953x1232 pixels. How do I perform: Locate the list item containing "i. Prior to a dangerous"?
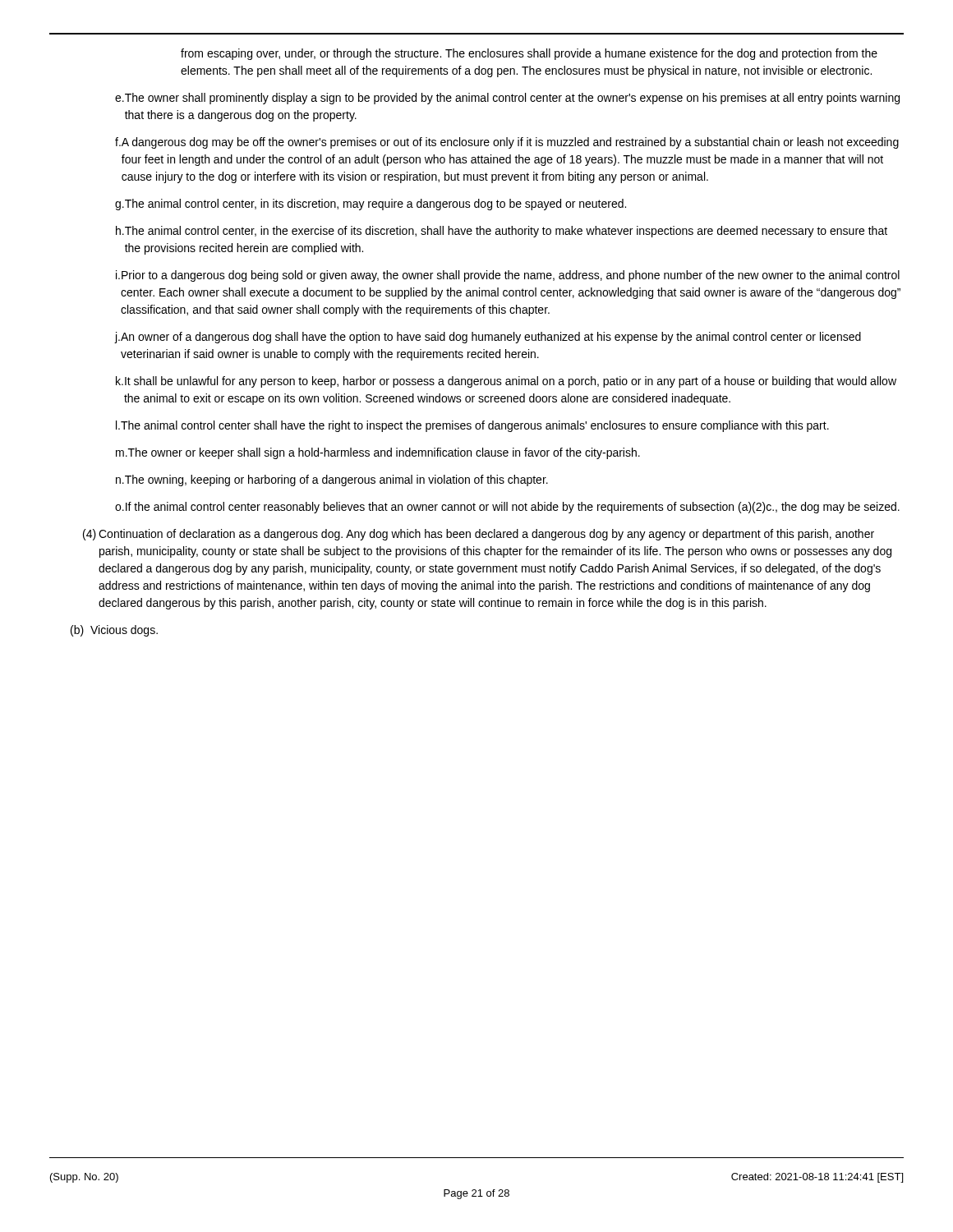coord(476,293)
